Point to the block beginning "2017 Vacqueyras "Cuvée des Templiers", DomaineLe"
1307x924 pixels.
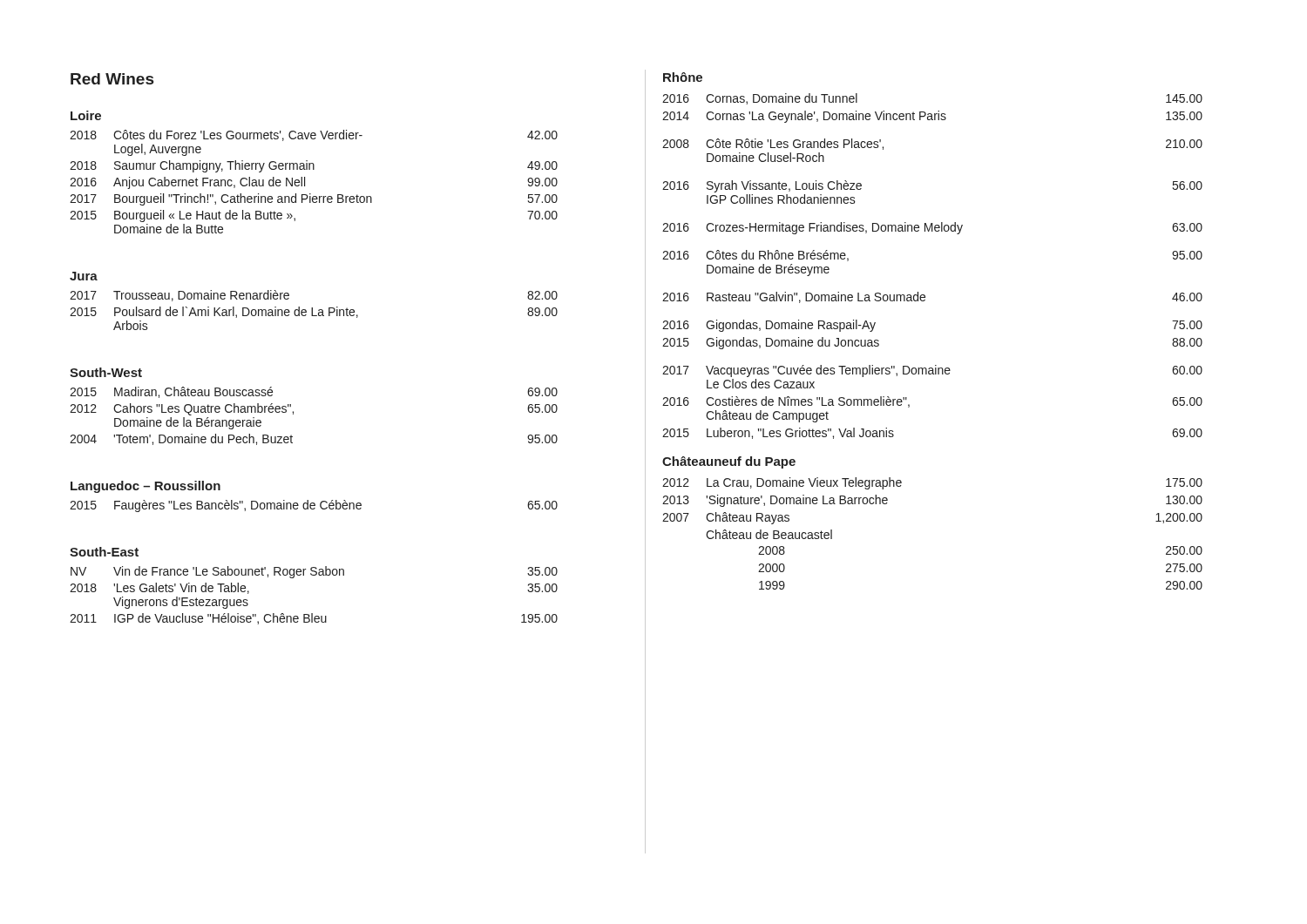point(932,377)
